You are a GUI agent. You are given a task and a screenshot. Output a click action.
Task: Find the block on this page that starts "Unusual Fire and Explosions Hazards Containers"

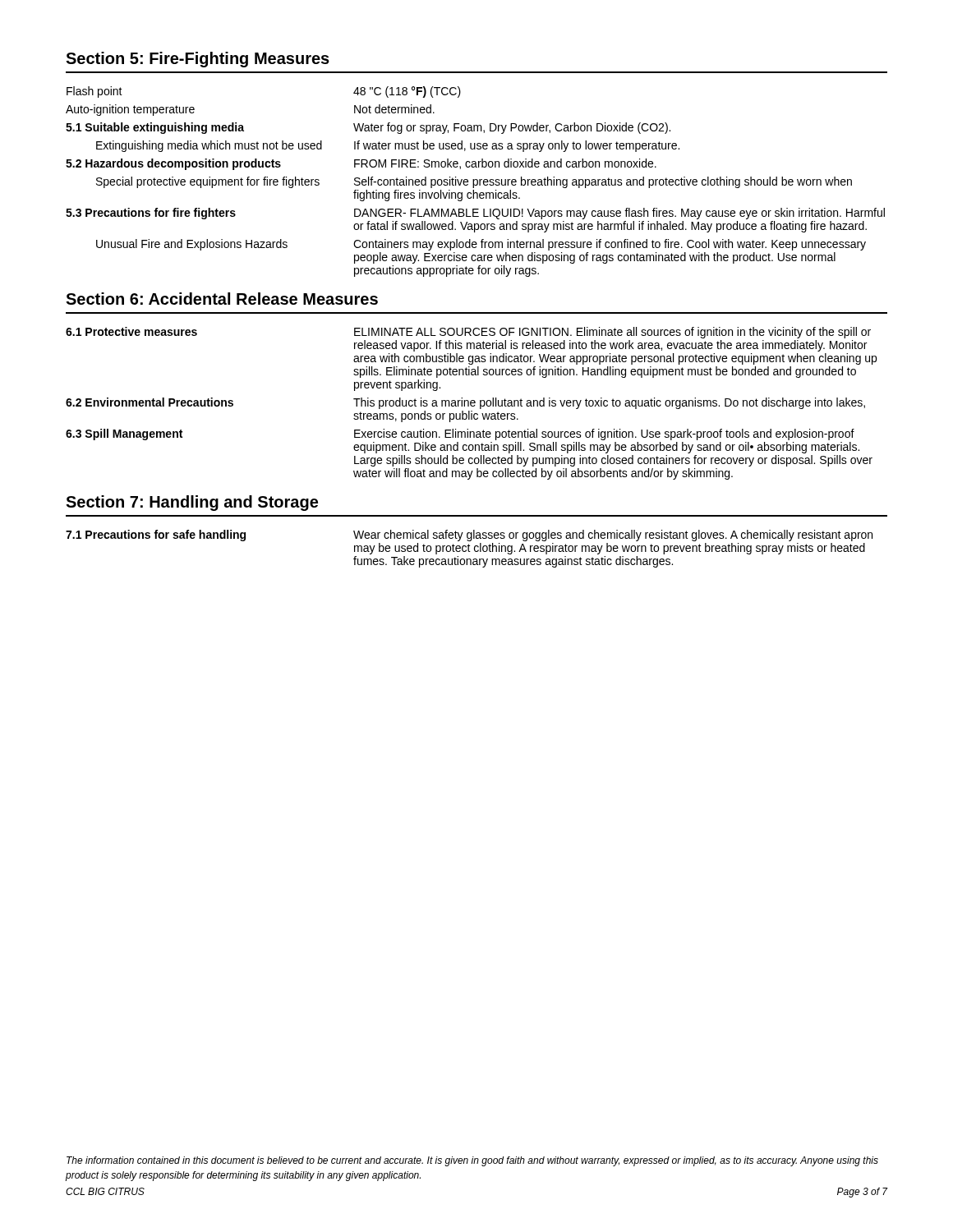click(476, 257)
